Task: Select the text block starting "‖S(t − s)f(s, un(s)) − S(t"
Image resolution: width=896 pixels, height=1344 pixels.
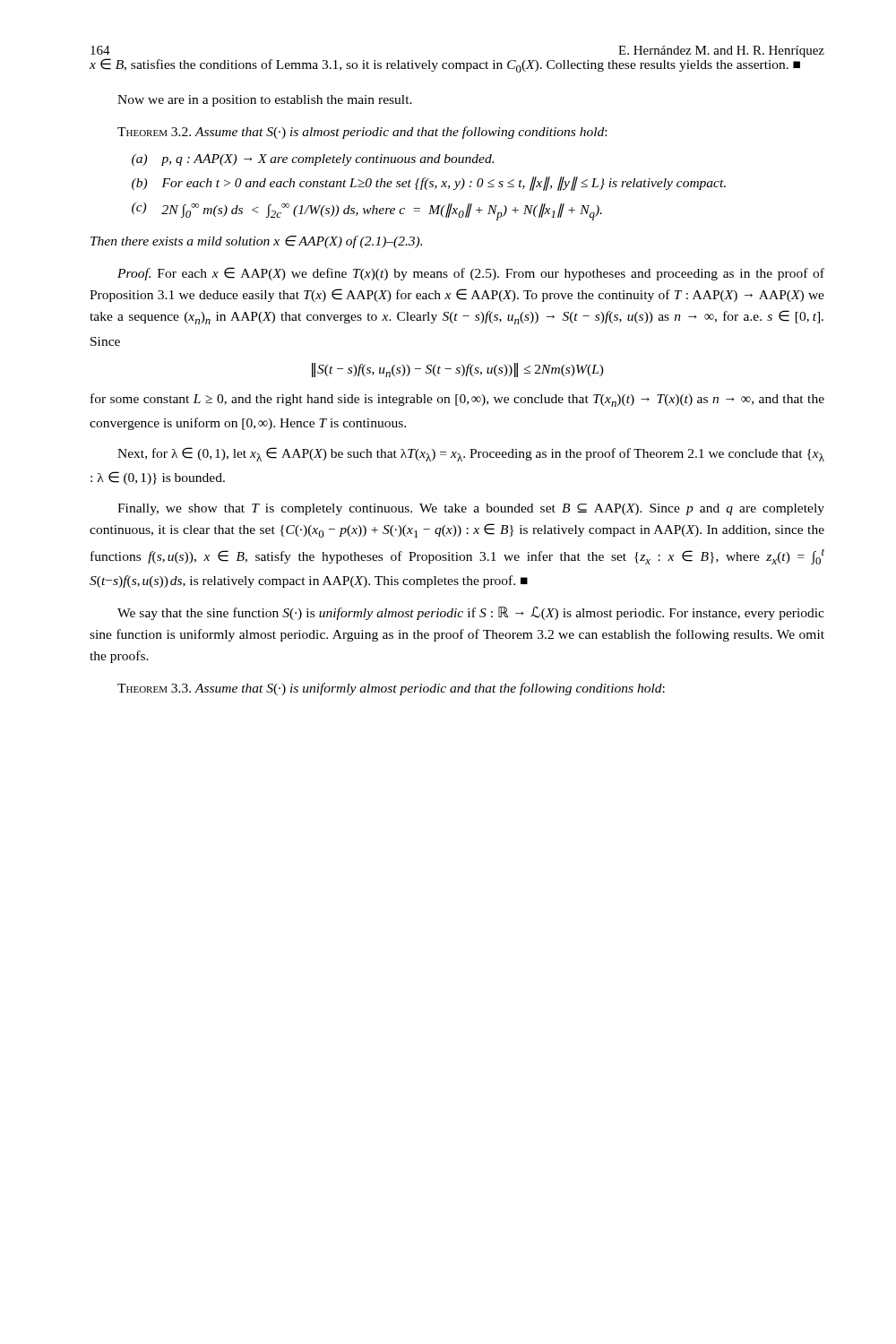Action: tap(457, 370)
